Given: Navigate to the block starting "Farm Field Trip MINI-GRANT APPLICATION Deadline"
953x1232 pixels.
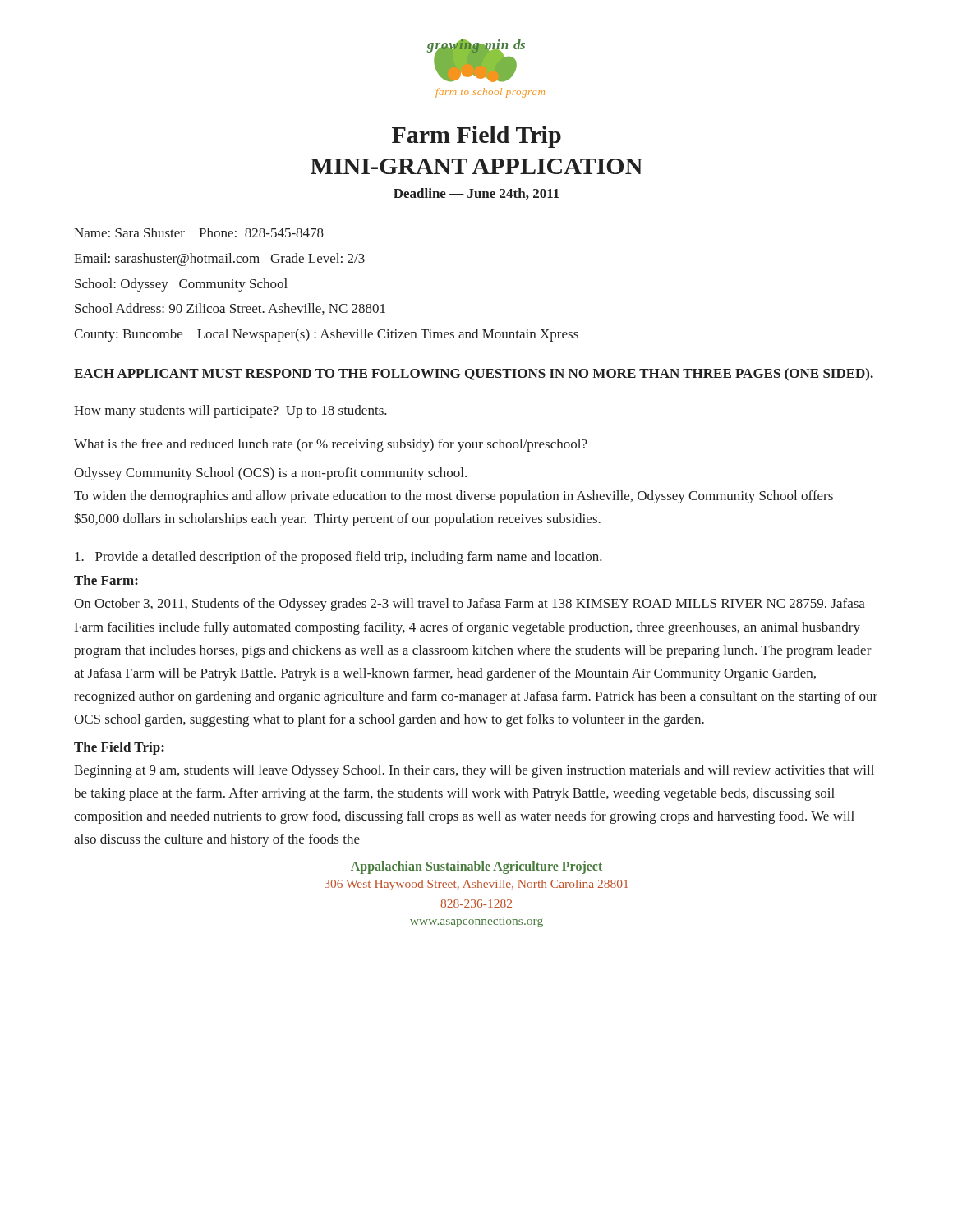Looking at the screenshot, I should click(476, 161).
